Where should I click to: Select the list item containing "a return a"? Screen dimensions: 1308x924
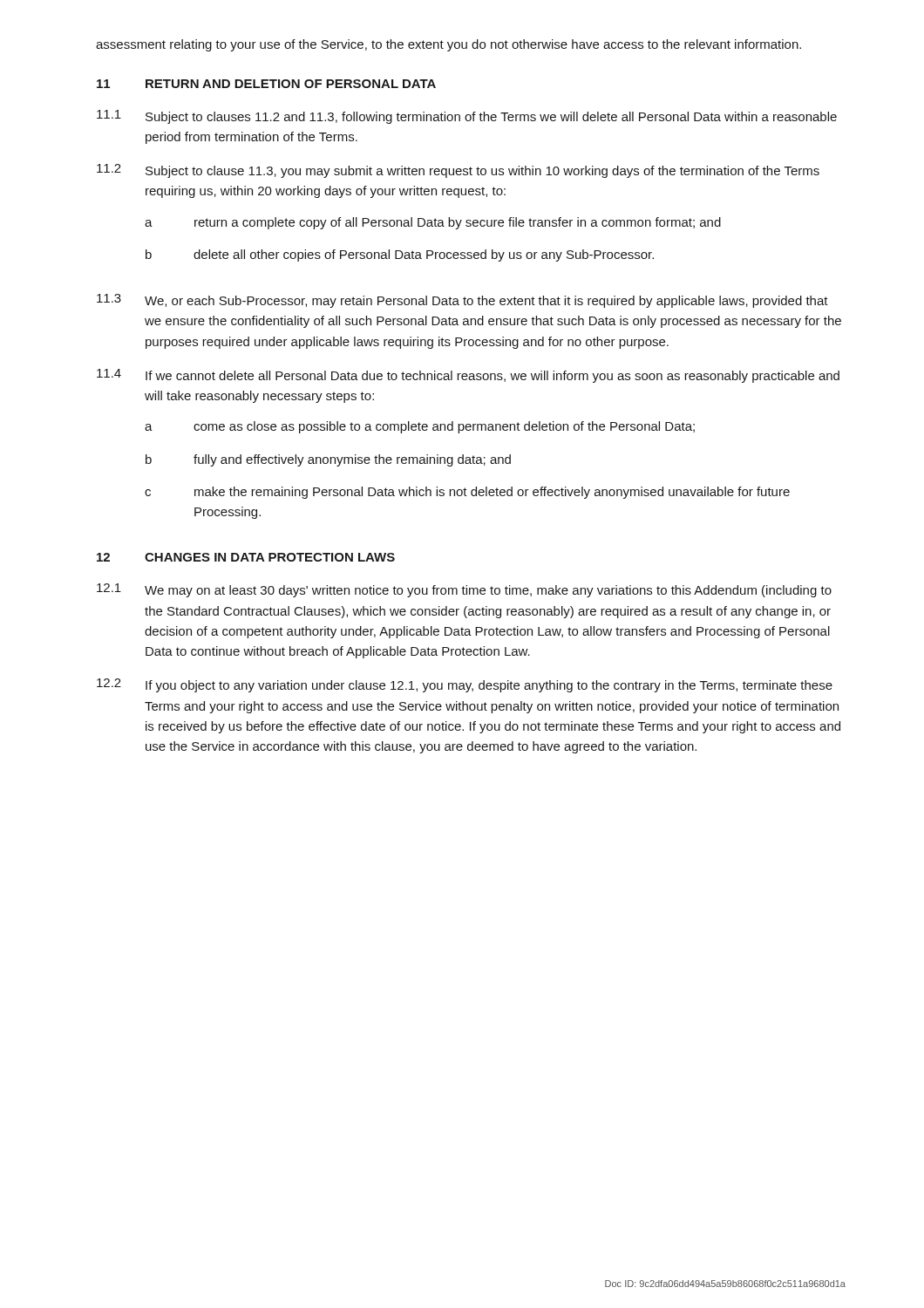point(495,222)
